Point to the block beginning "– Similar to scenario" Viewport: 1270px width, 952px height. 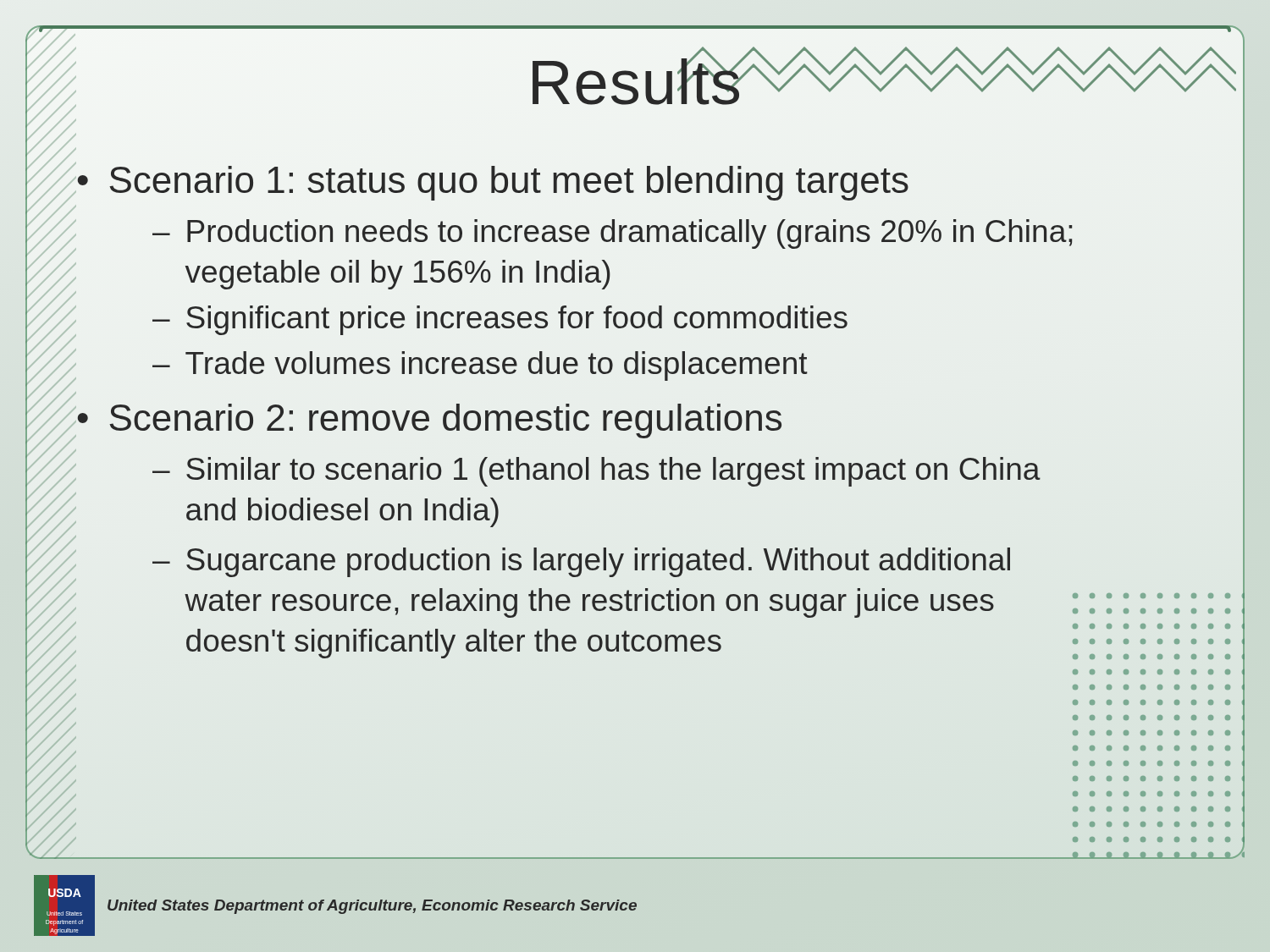click(614, 490)
